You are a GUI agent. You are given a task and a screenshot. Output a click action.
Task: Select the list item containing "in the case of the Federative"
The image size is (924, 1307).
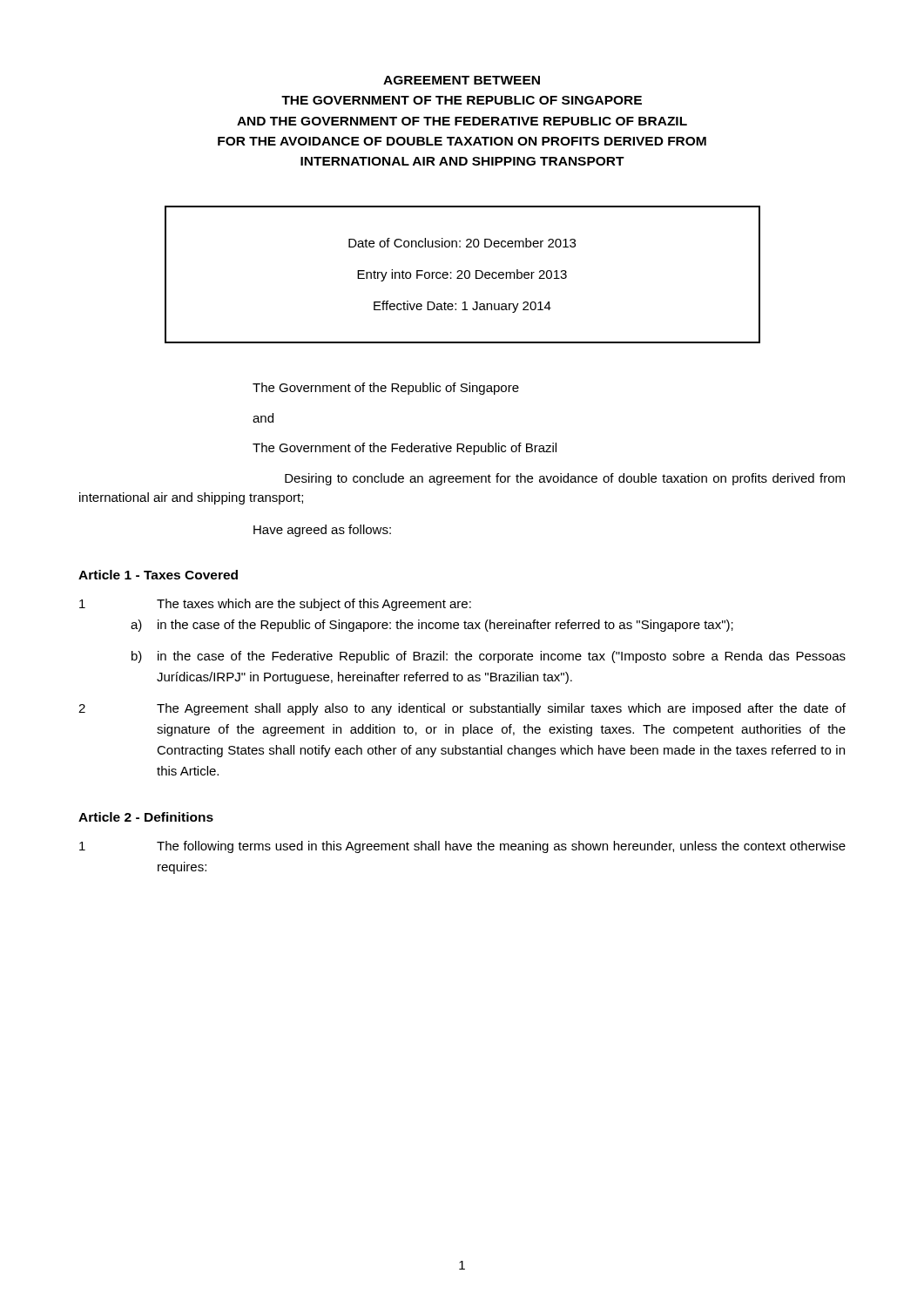[501, 666]
